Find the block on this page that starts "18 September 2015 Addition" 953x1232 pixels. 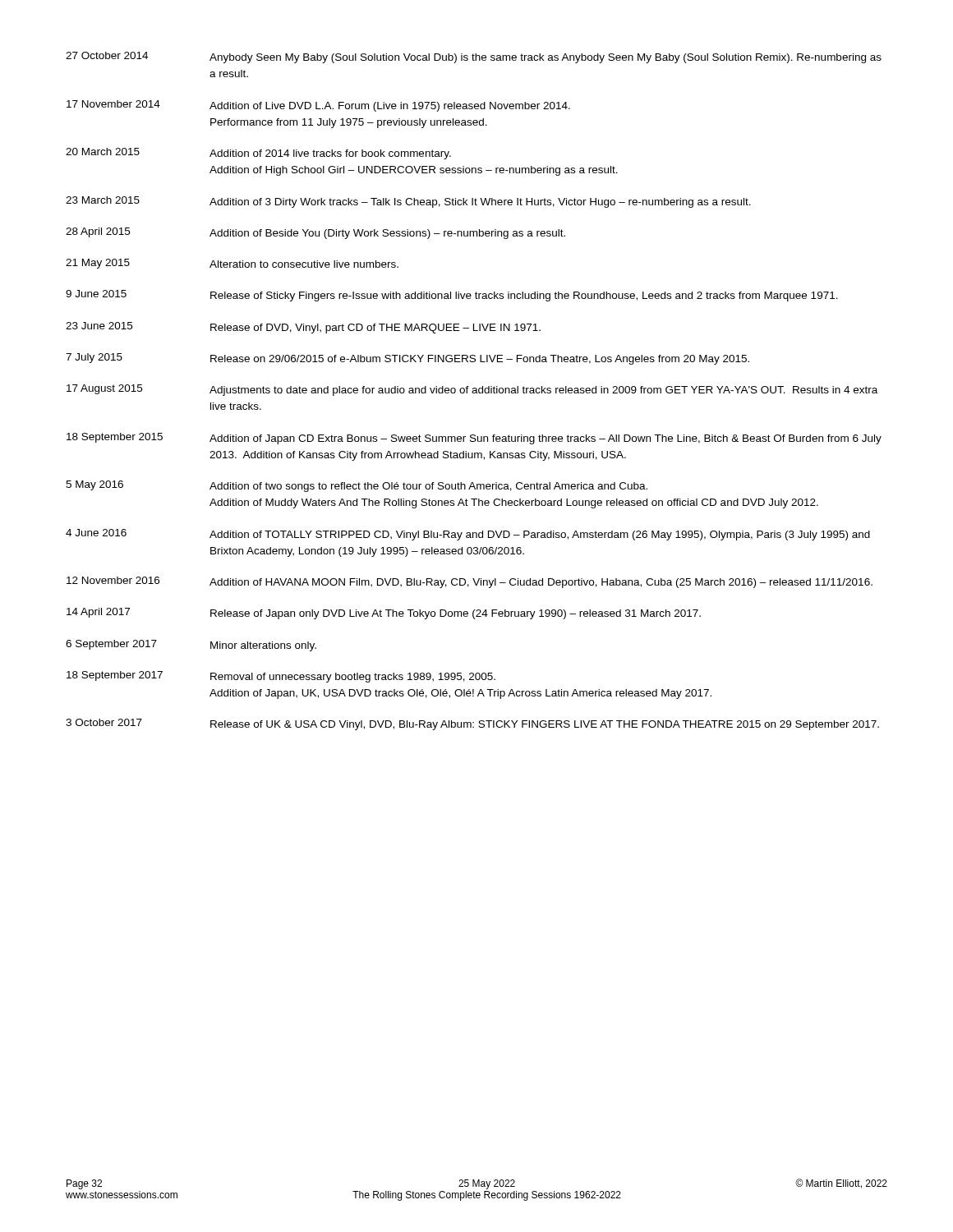(x=476, y=447)
